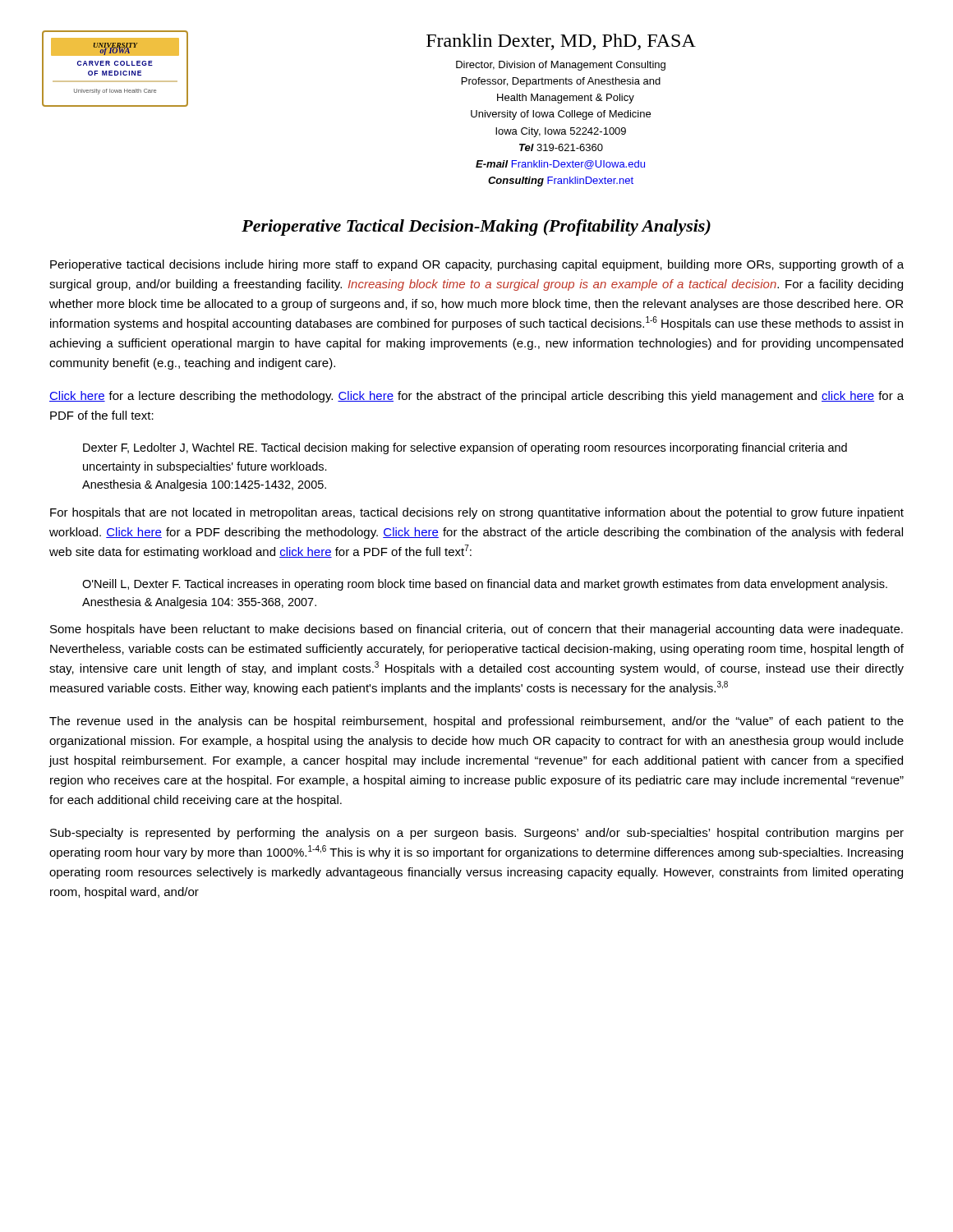The width and height of the screenshot is (953, 1232).
Task: Point to the text block starting "Perioperative Tactical Decision-Making"
Action: point(476,226)
